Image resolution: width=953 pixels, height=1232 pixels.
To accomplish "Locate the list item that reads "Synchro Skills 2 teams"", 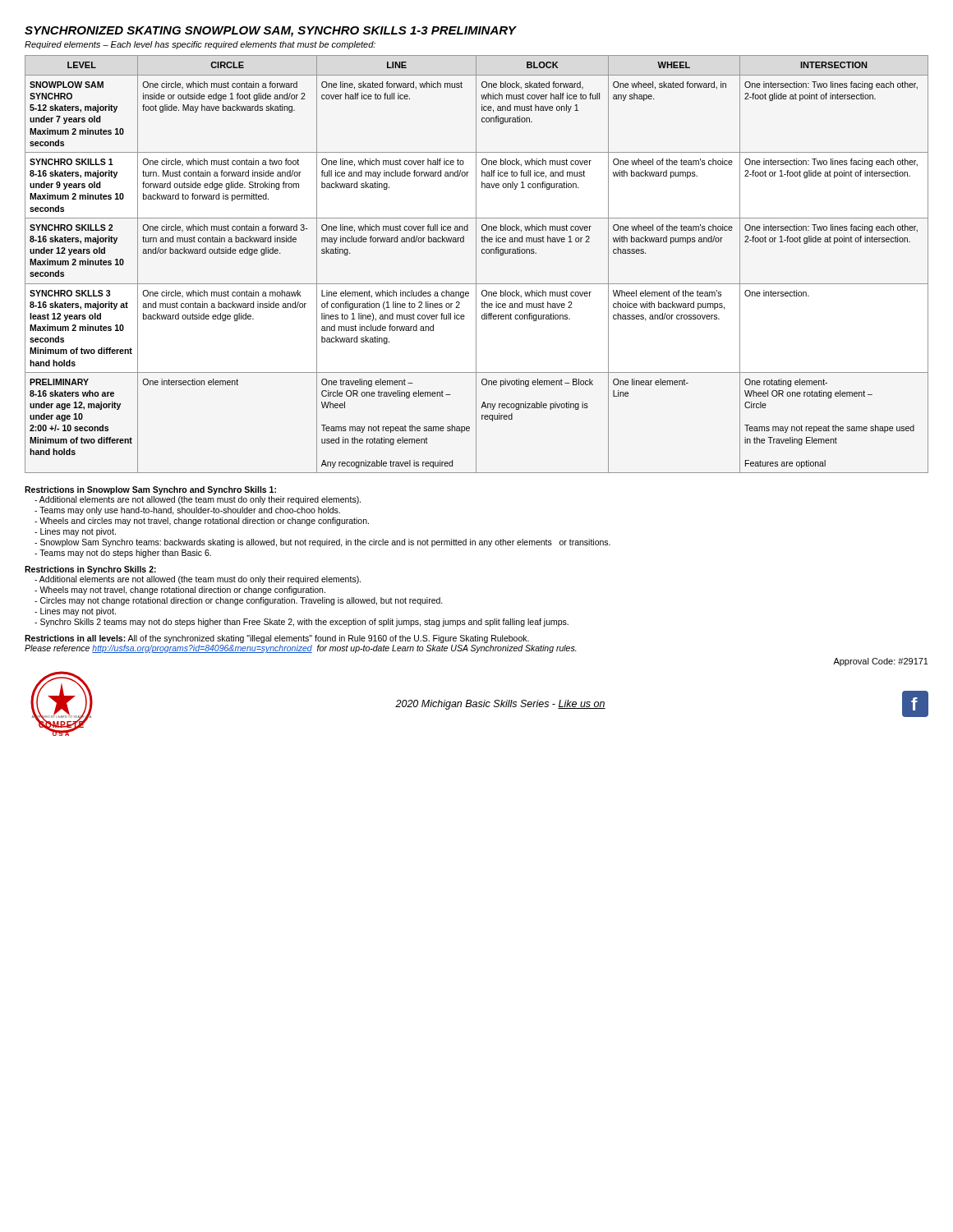I will [302, 622].
